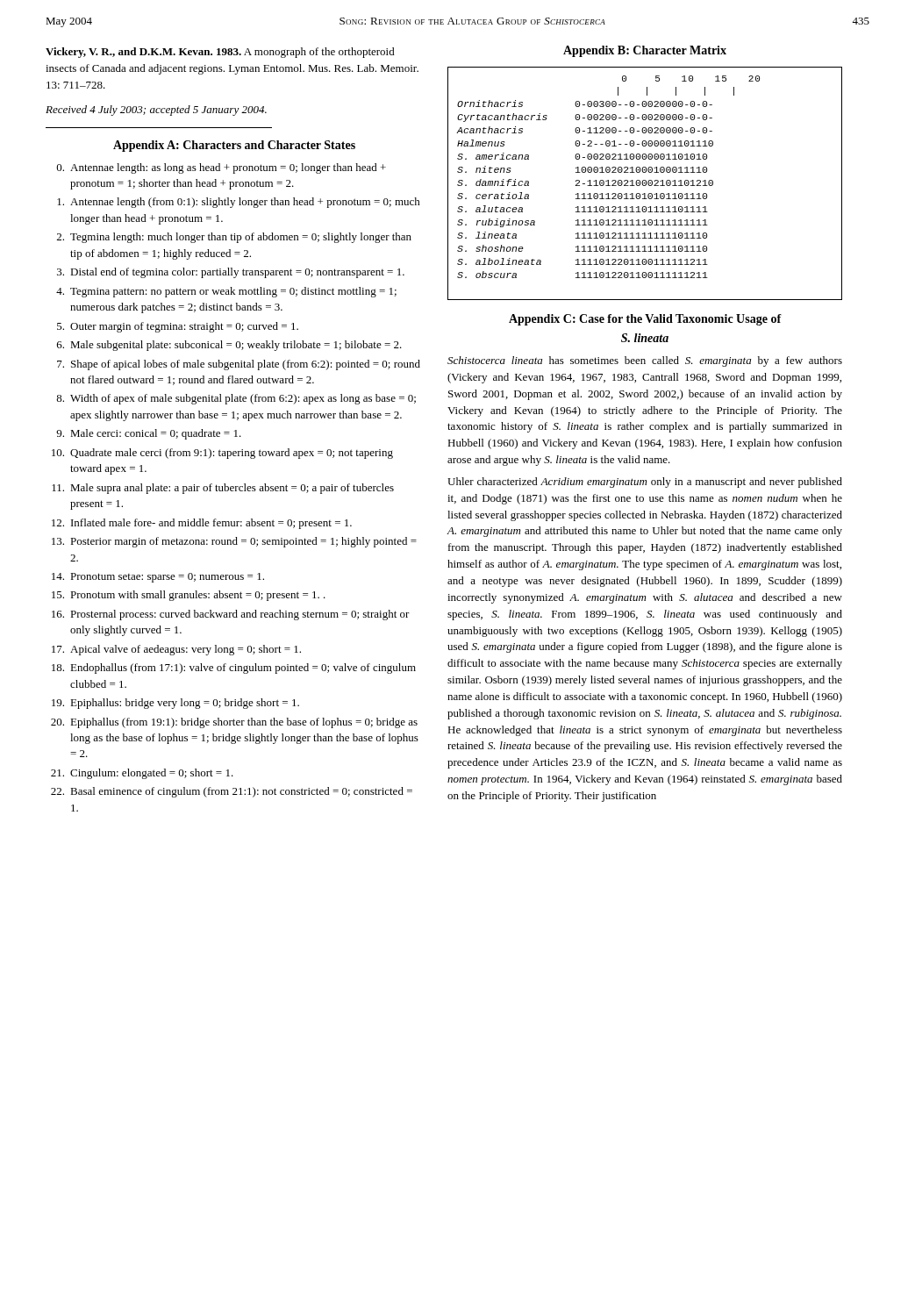Find the block on this page that starts "Antennae length (from 0:1): slightly longer than"
The height and width of the screenshot is (1316, 915).
click(234, 210)
